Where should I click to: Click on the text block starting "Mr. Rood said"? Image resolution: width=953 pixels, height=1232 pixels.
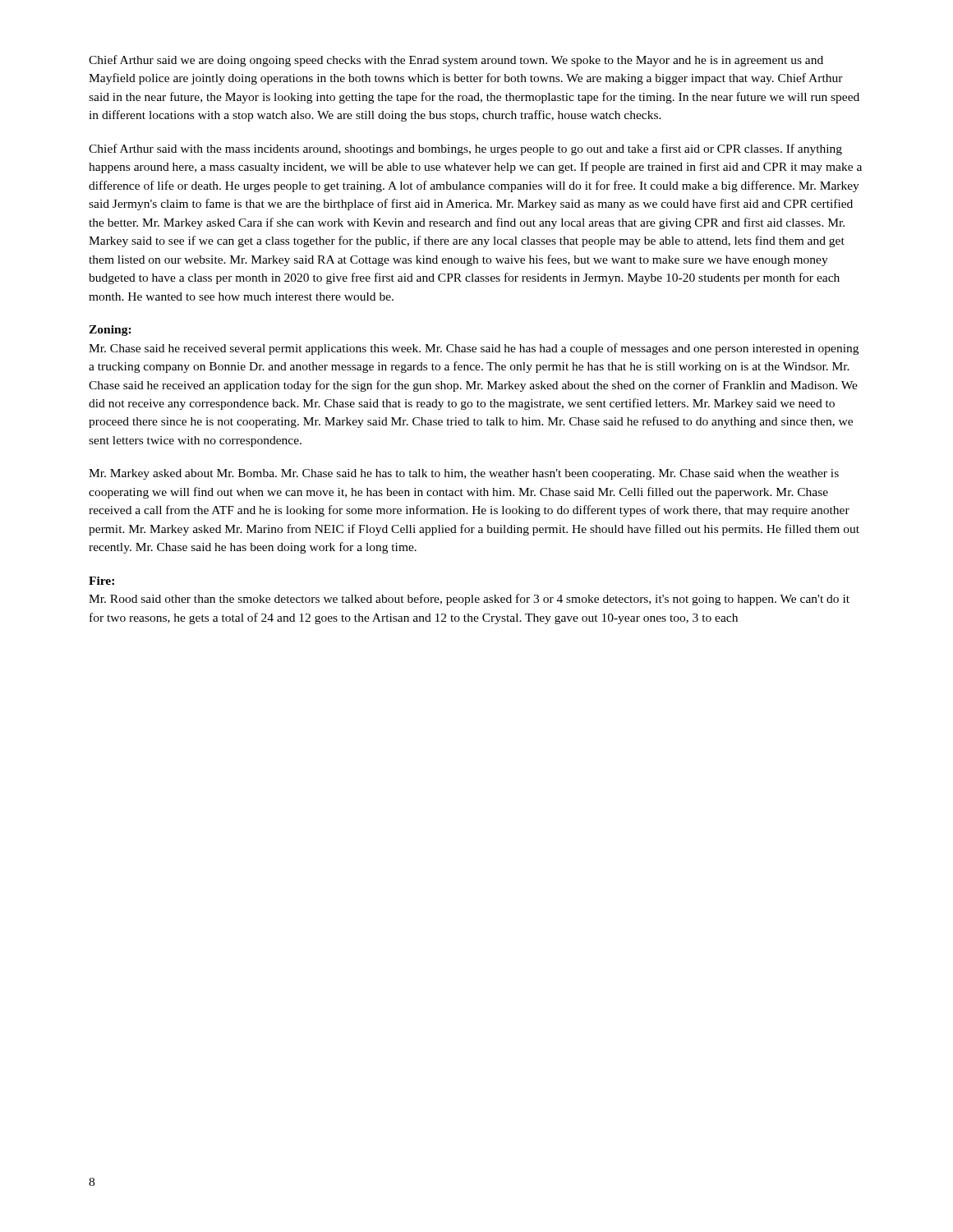click(x=469, y=608)
